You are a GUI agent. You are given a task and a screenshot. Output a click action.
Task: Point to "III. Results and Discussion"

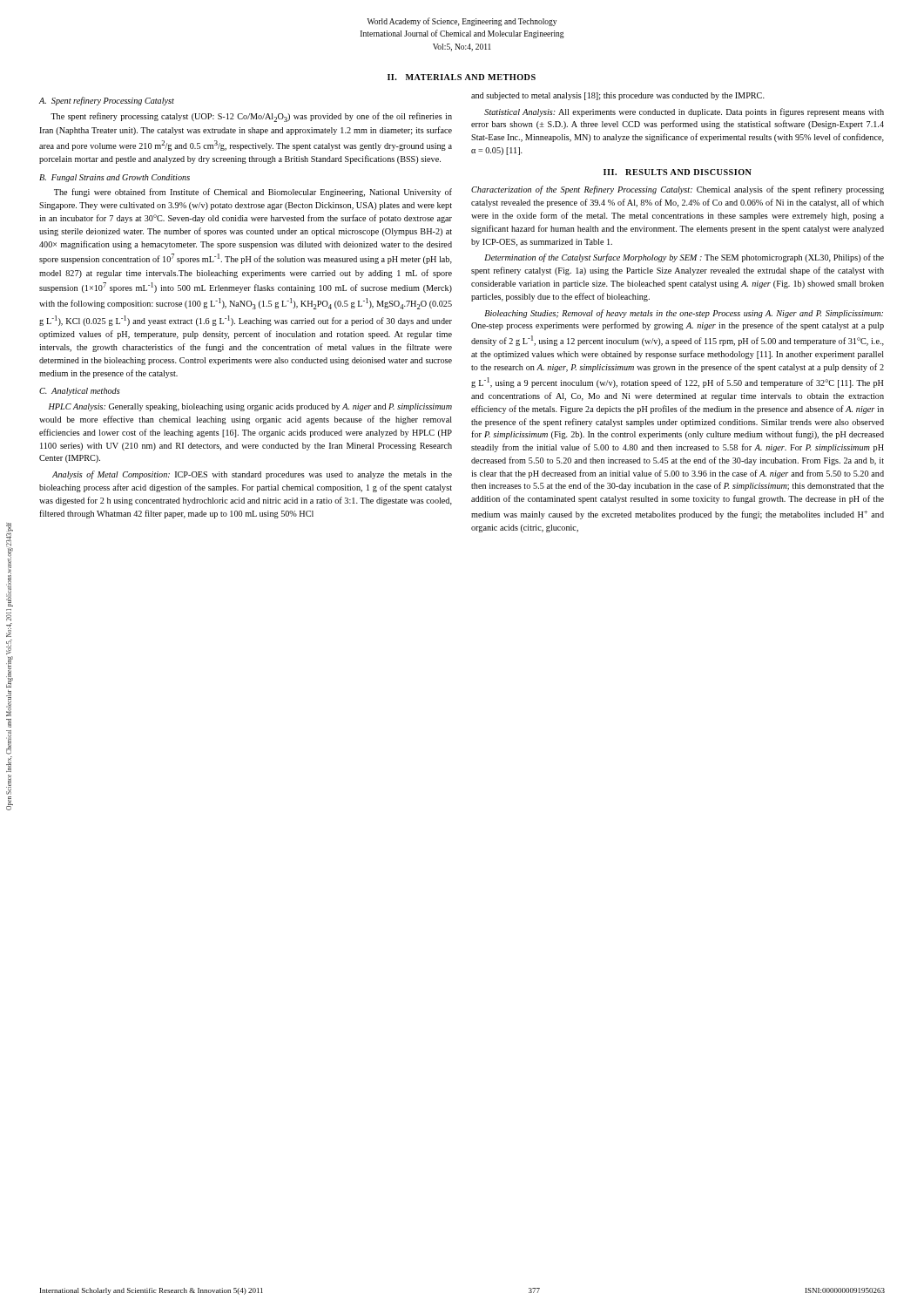click(x=678, y=172)
